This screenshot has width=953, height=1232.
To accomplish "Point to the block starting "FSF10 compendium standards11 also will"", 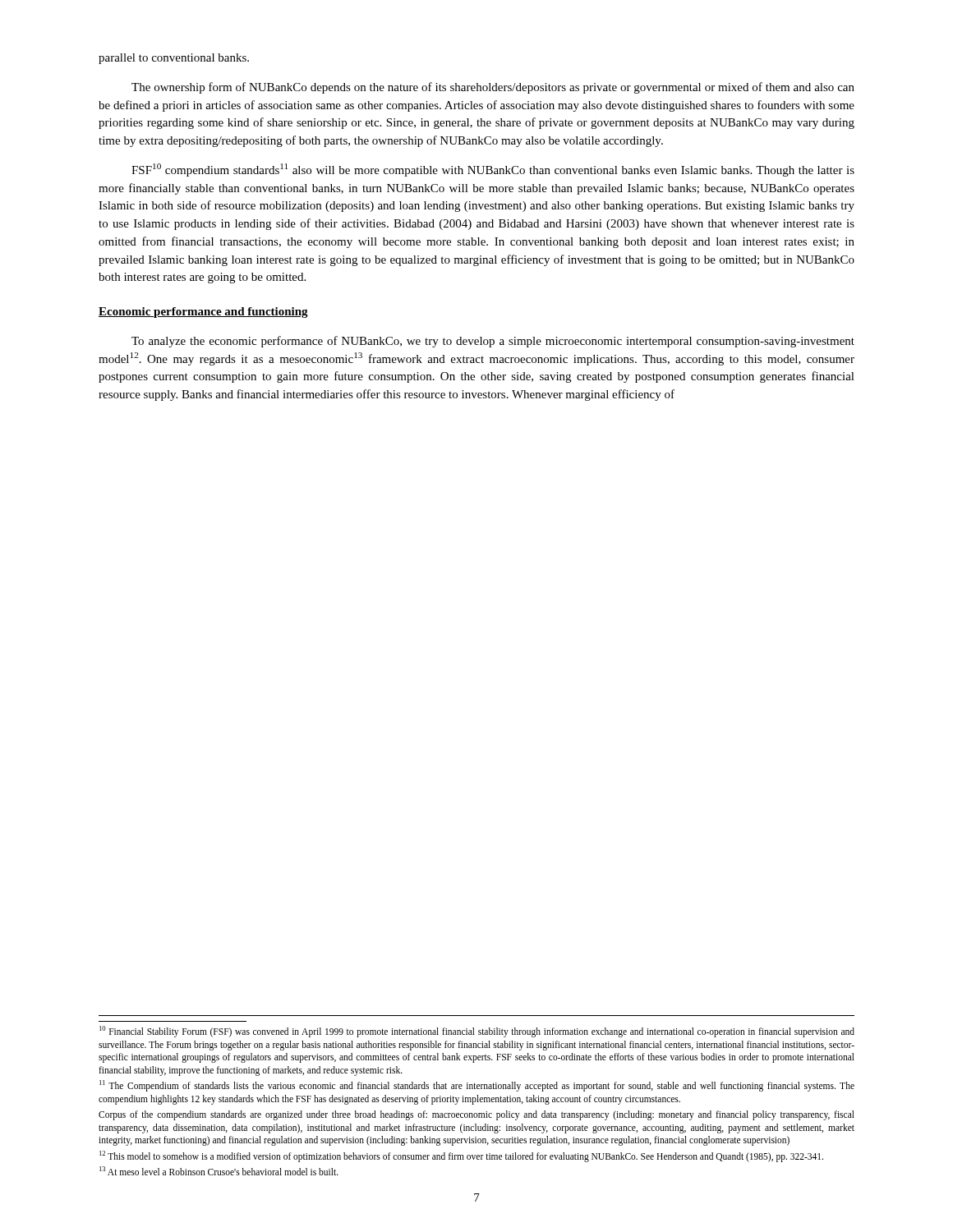I will 476,224.
